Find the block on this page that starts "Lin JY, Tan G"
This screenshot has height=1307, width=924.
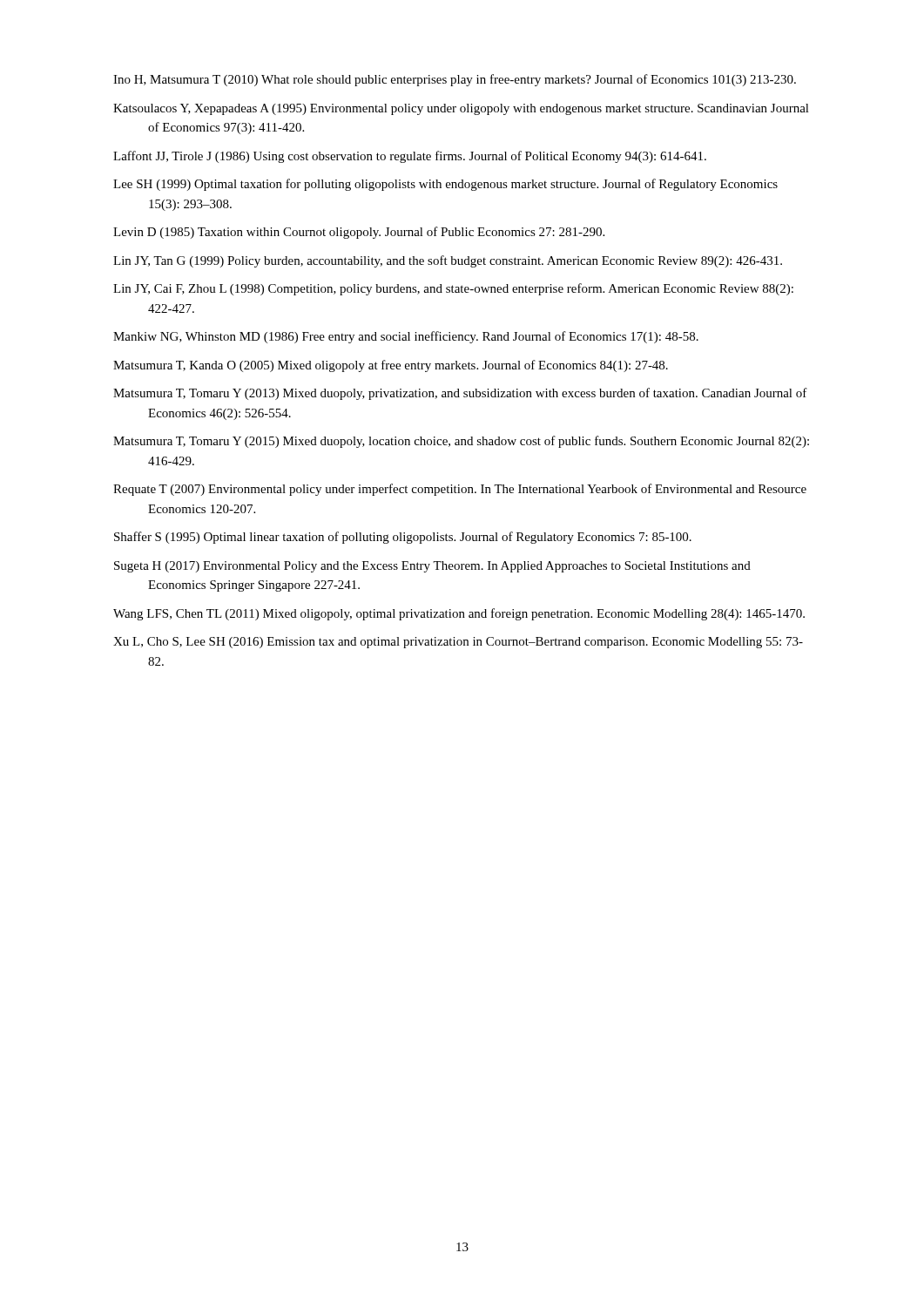tap(448, 260)
